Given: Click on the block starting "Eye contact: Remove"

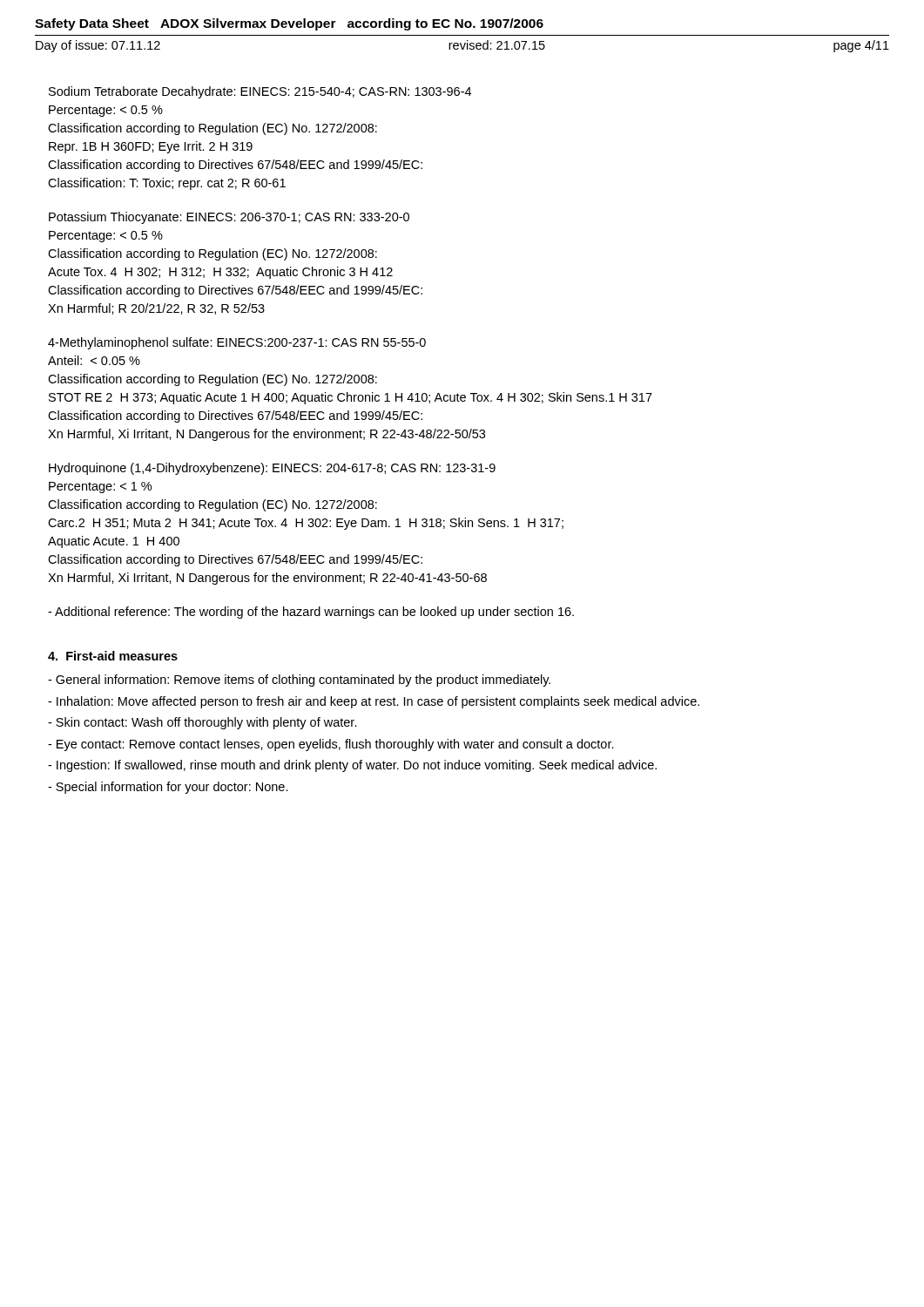Looking at the screenshot, I should [331, 744].
